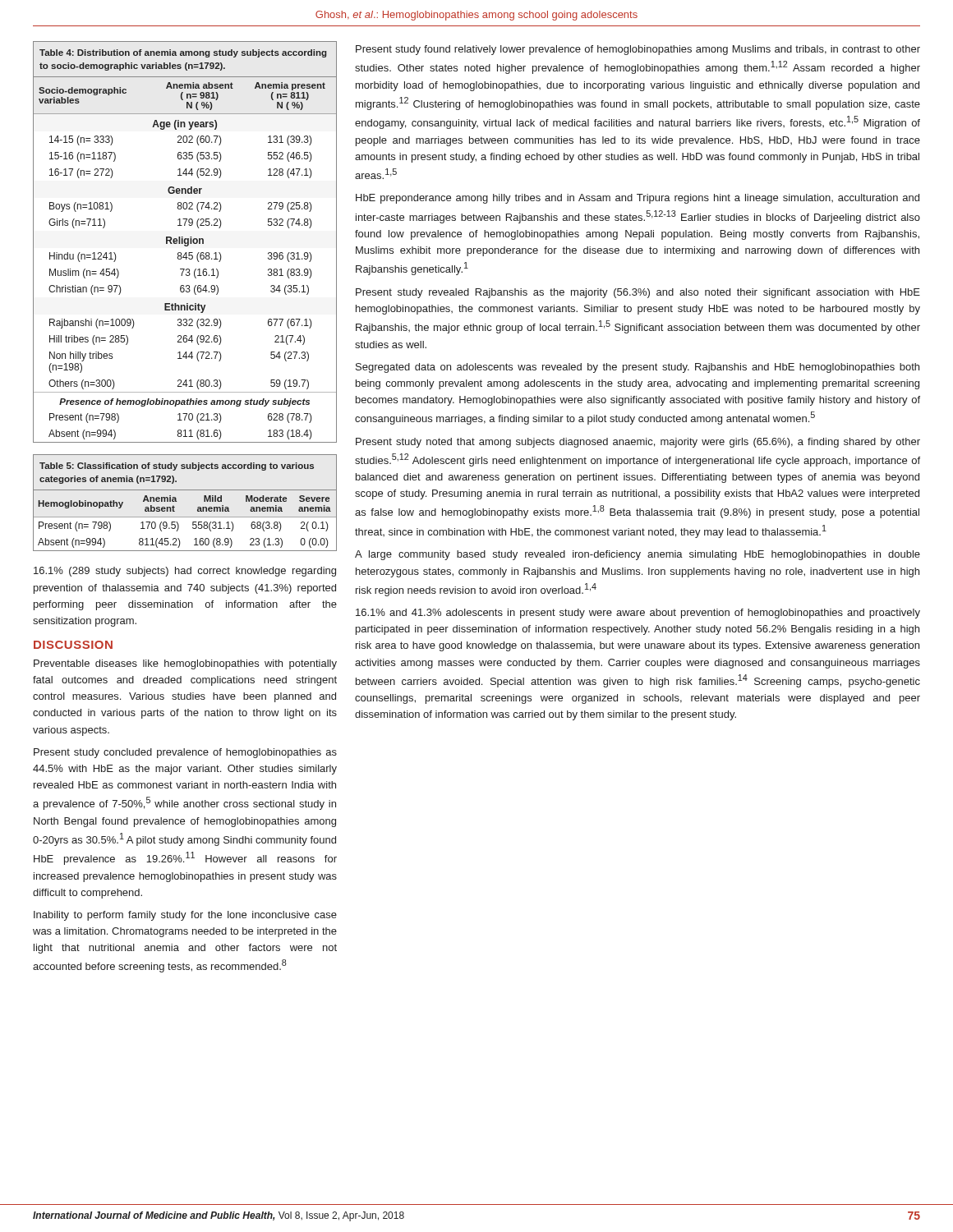Screen dimensions: 1232x953
Task: Find the block starting "Present study noted"
Action: coord(638,487)
